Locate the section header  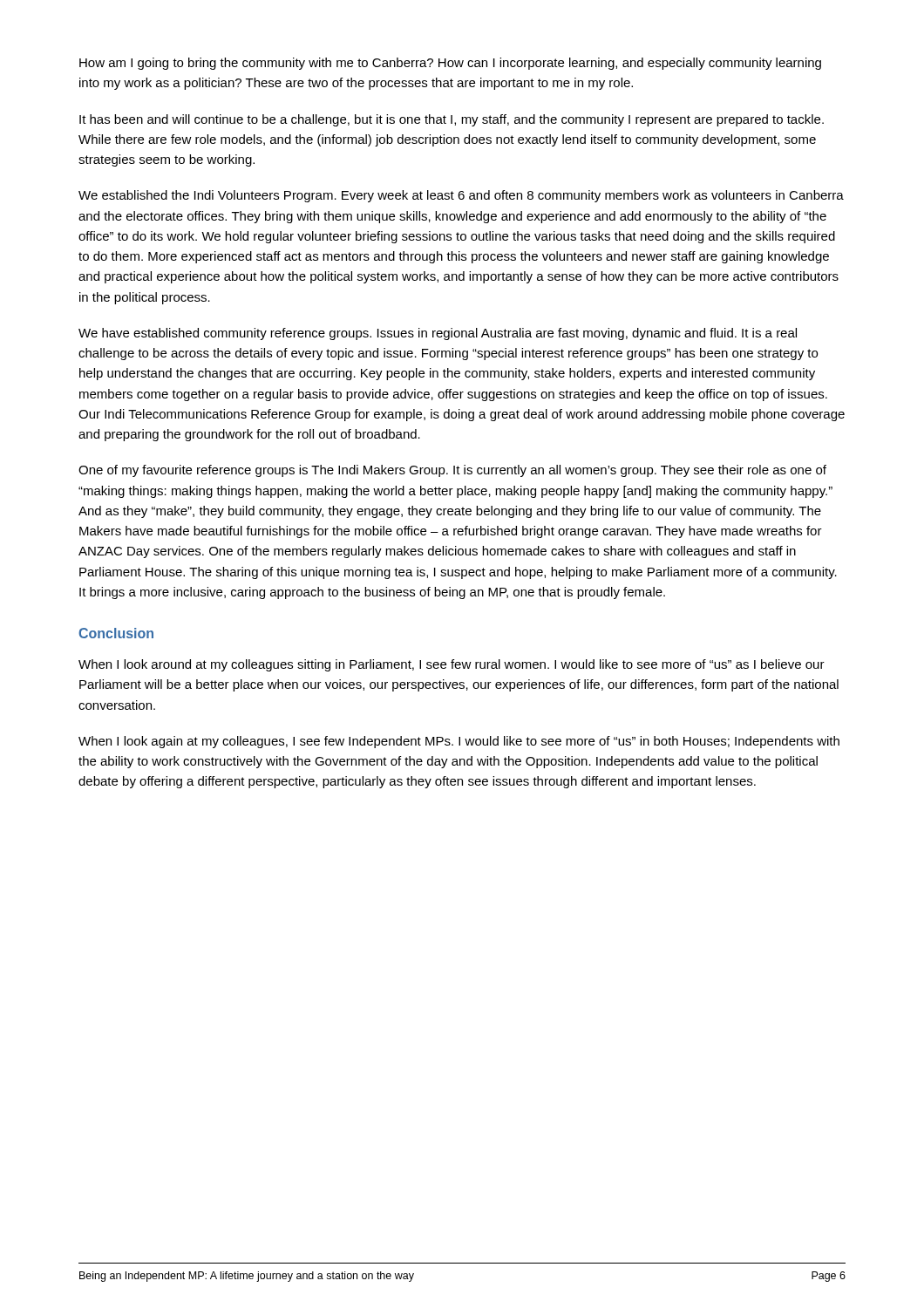tap(116, 634)
